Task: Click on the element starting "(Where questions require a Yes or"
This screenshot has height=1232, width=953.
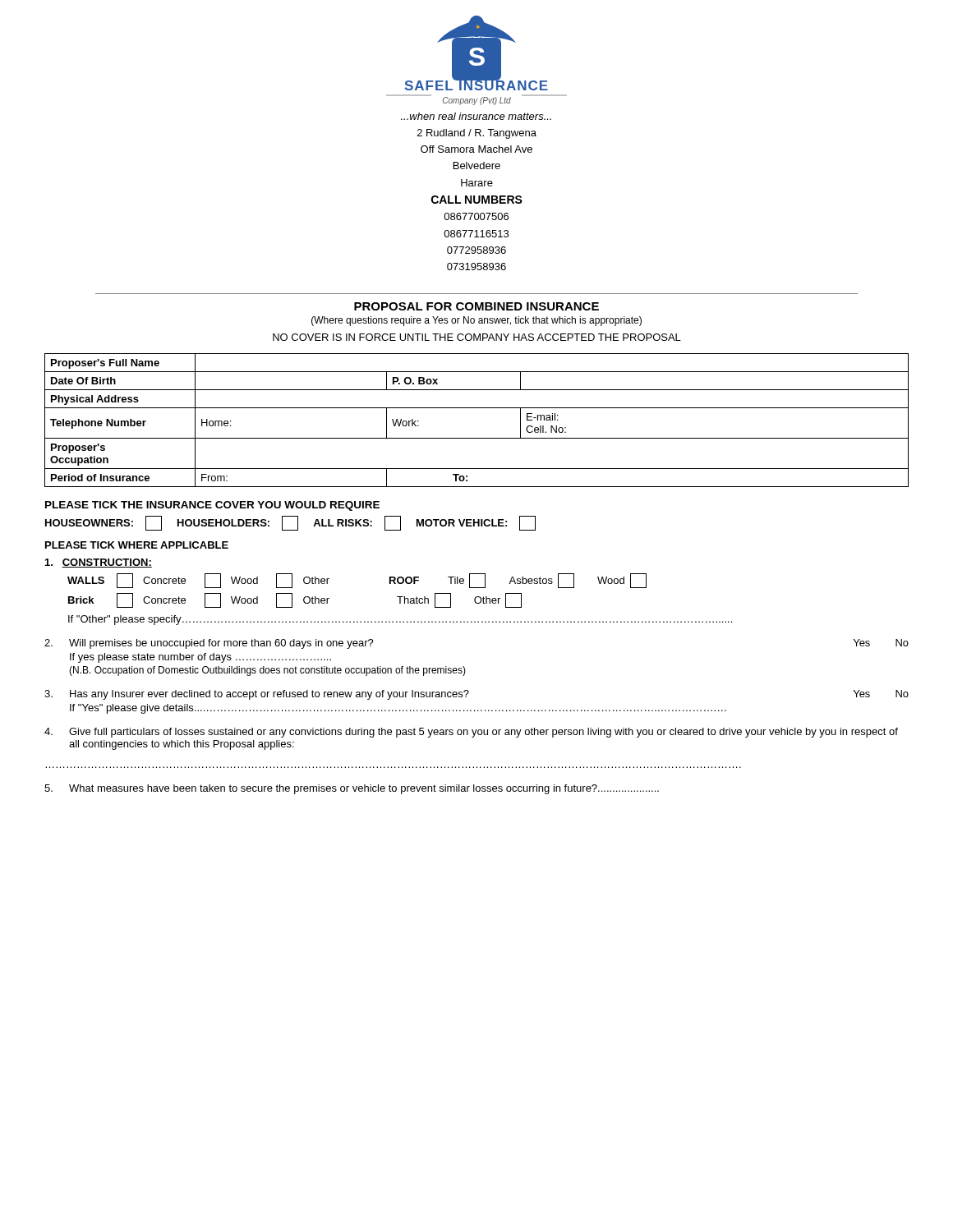Action: pos(476,320)
